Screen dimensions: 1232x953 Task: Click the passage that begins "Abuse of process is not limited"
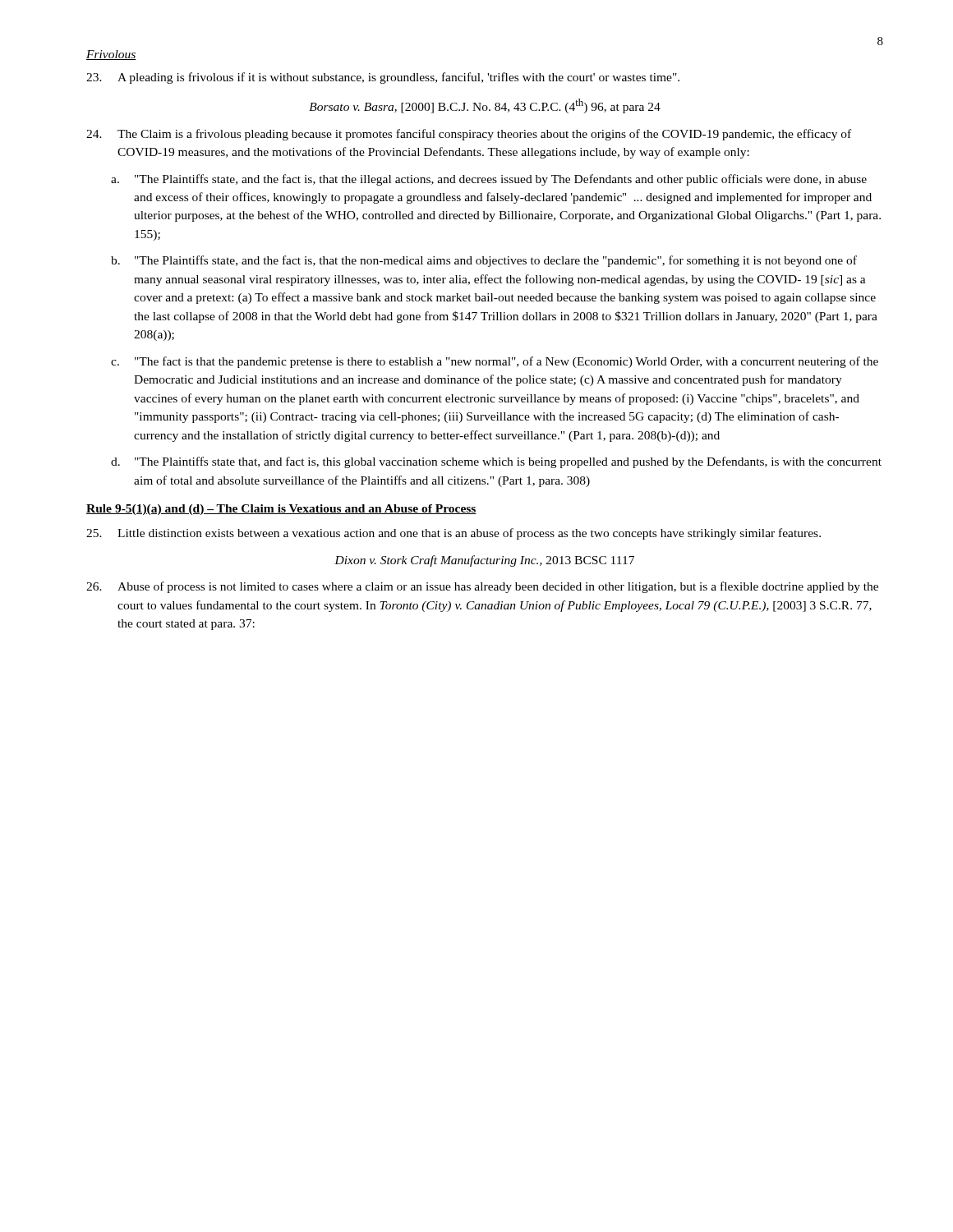click(485, 605)
